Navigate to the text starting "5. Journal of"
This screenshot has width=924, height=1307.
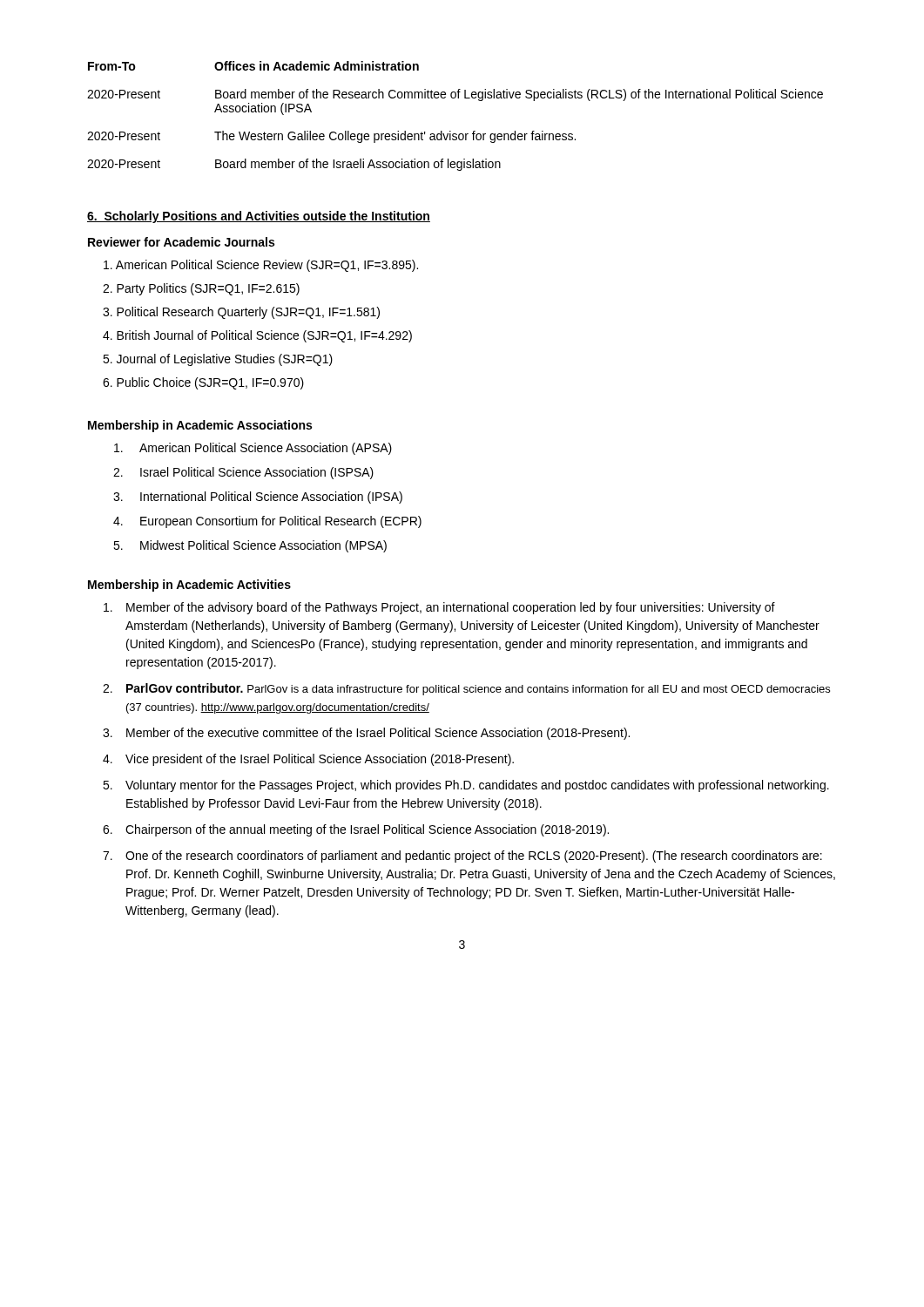click(x=218, y=359)
